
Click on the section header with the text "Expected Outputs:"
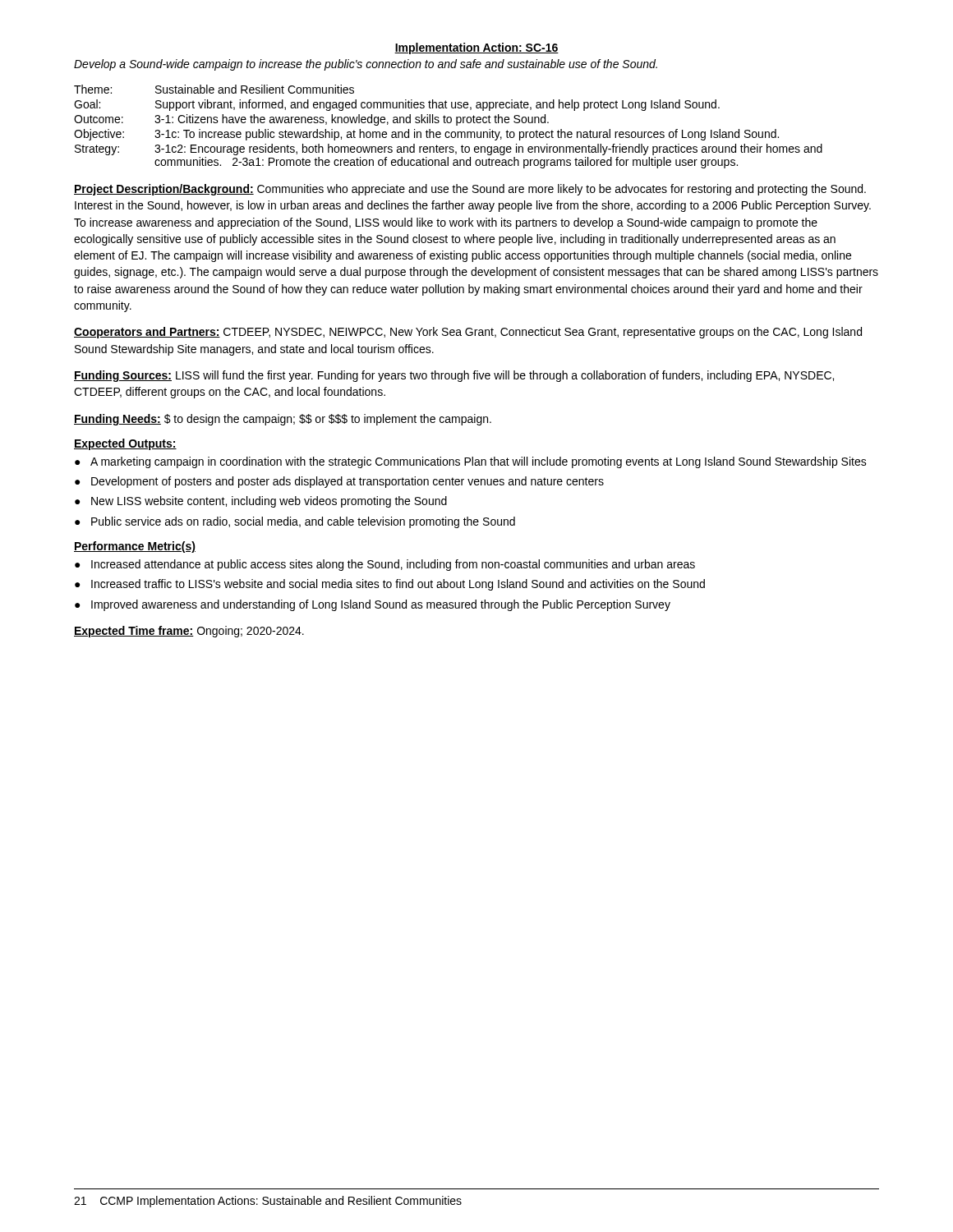pyautogui.click(x=125, y=443)
